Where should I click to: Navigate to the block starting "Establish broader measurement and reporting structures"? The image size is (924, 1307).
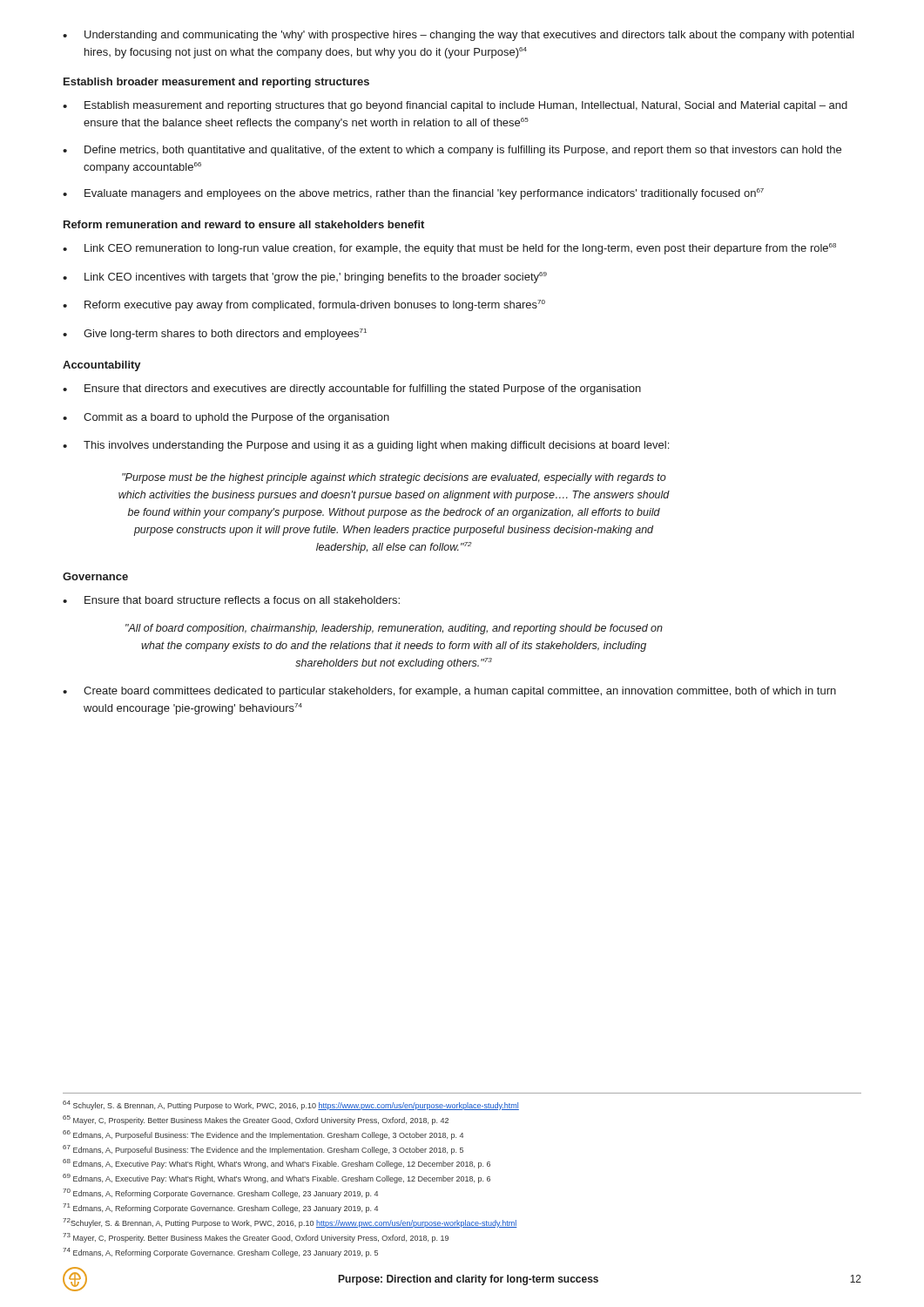[x=216, y=82]
